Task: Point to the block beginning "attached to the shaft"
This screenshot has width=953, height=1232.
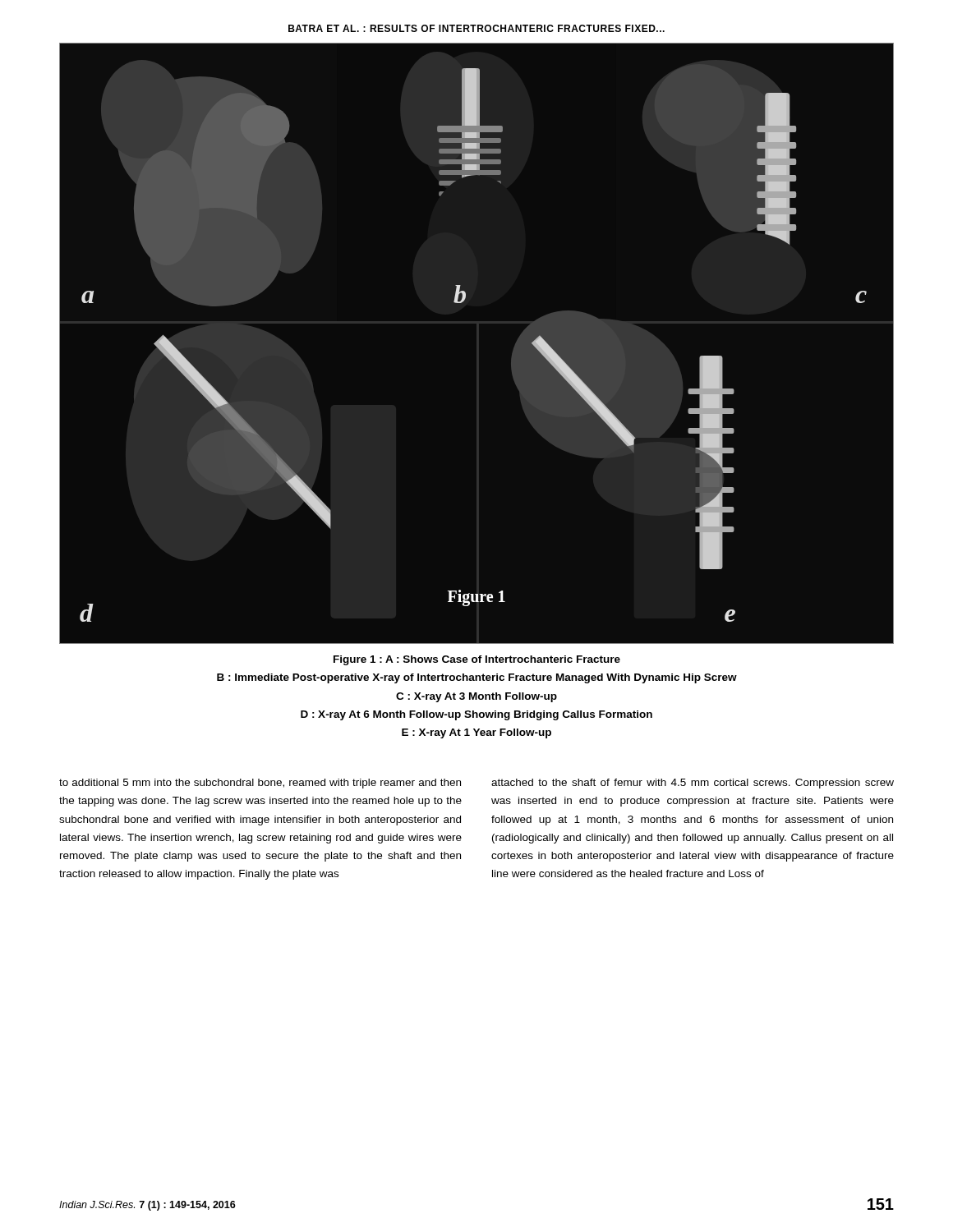Action: pyautogui.click(x=693, y=828)
